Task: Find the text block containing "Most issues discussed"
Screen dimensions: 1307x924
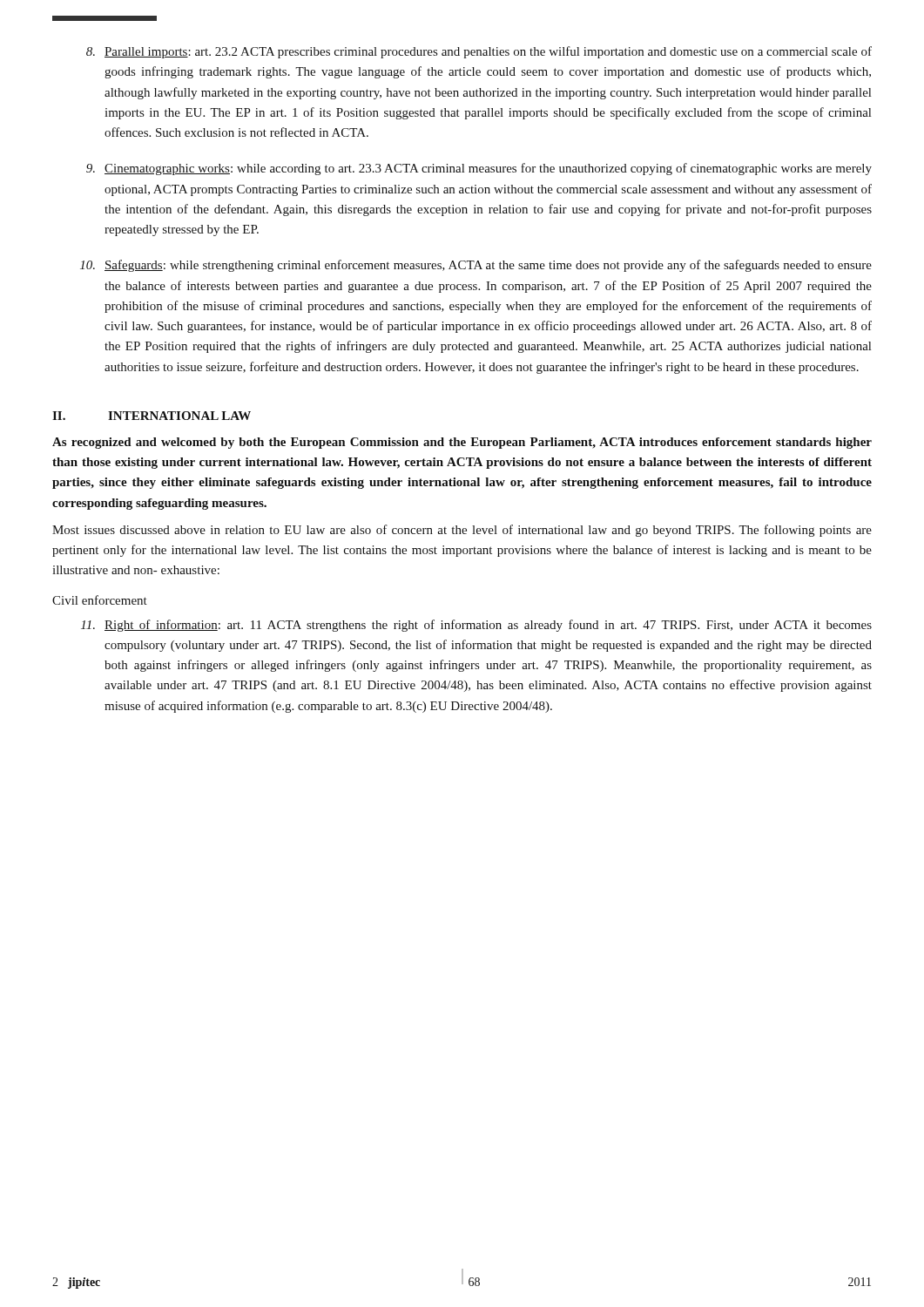Action: pyautogui.click(x=462, y=550)
